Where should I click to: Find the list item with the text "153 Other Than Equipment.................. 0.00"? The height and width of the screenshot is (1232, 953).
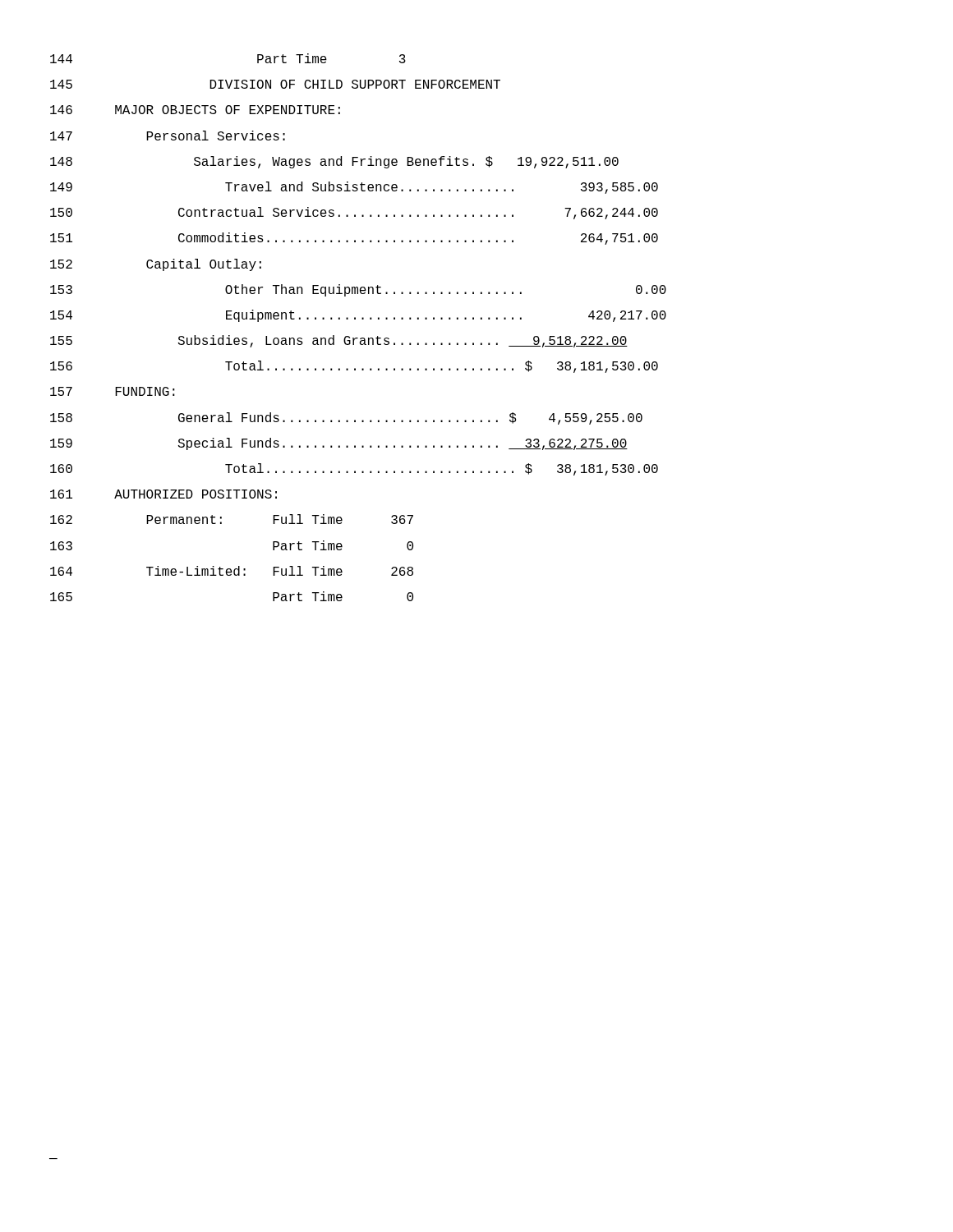[x=476, y=291]
